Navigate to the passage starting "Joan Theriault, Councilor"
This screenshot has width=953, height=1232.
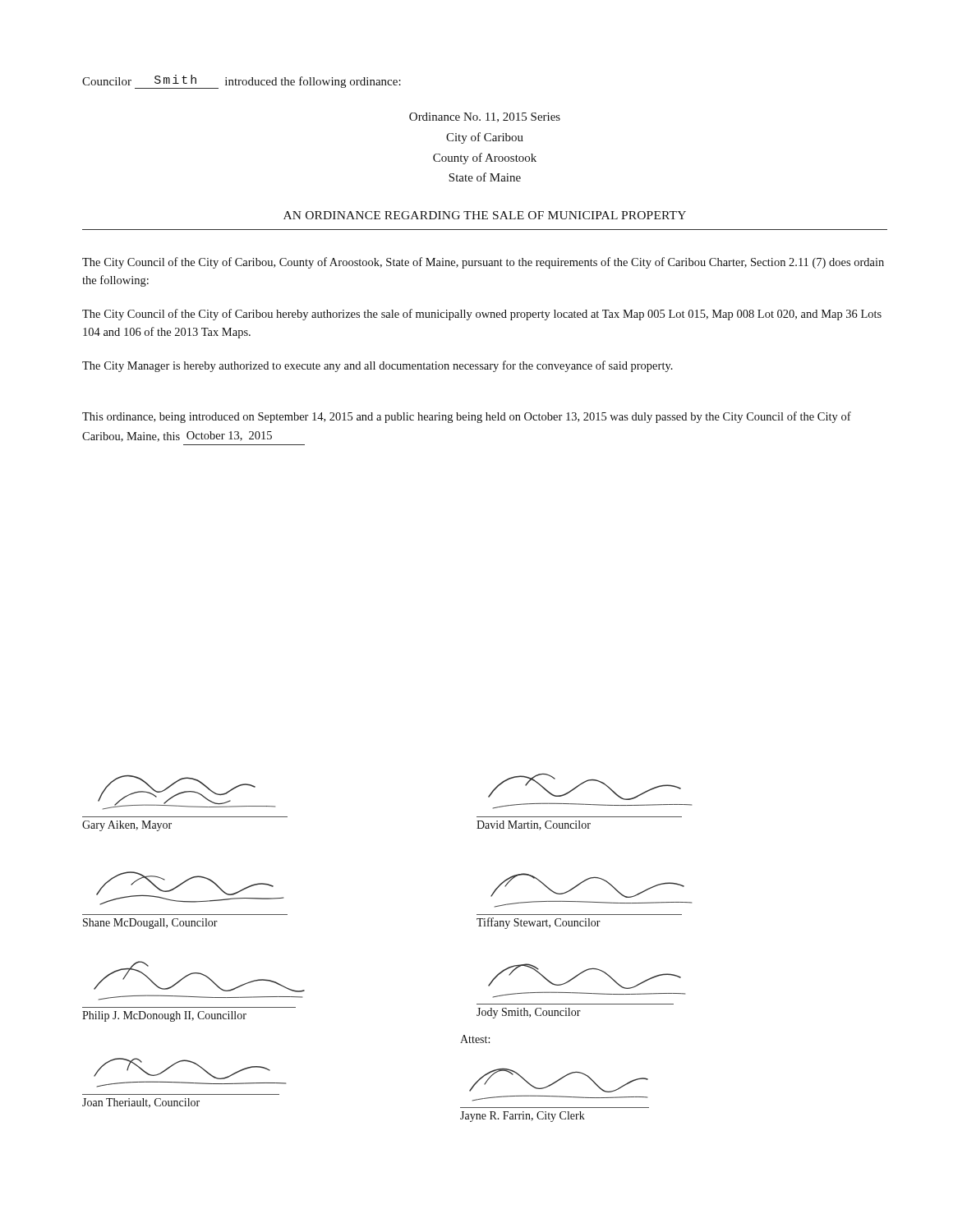pos(189,1074)
